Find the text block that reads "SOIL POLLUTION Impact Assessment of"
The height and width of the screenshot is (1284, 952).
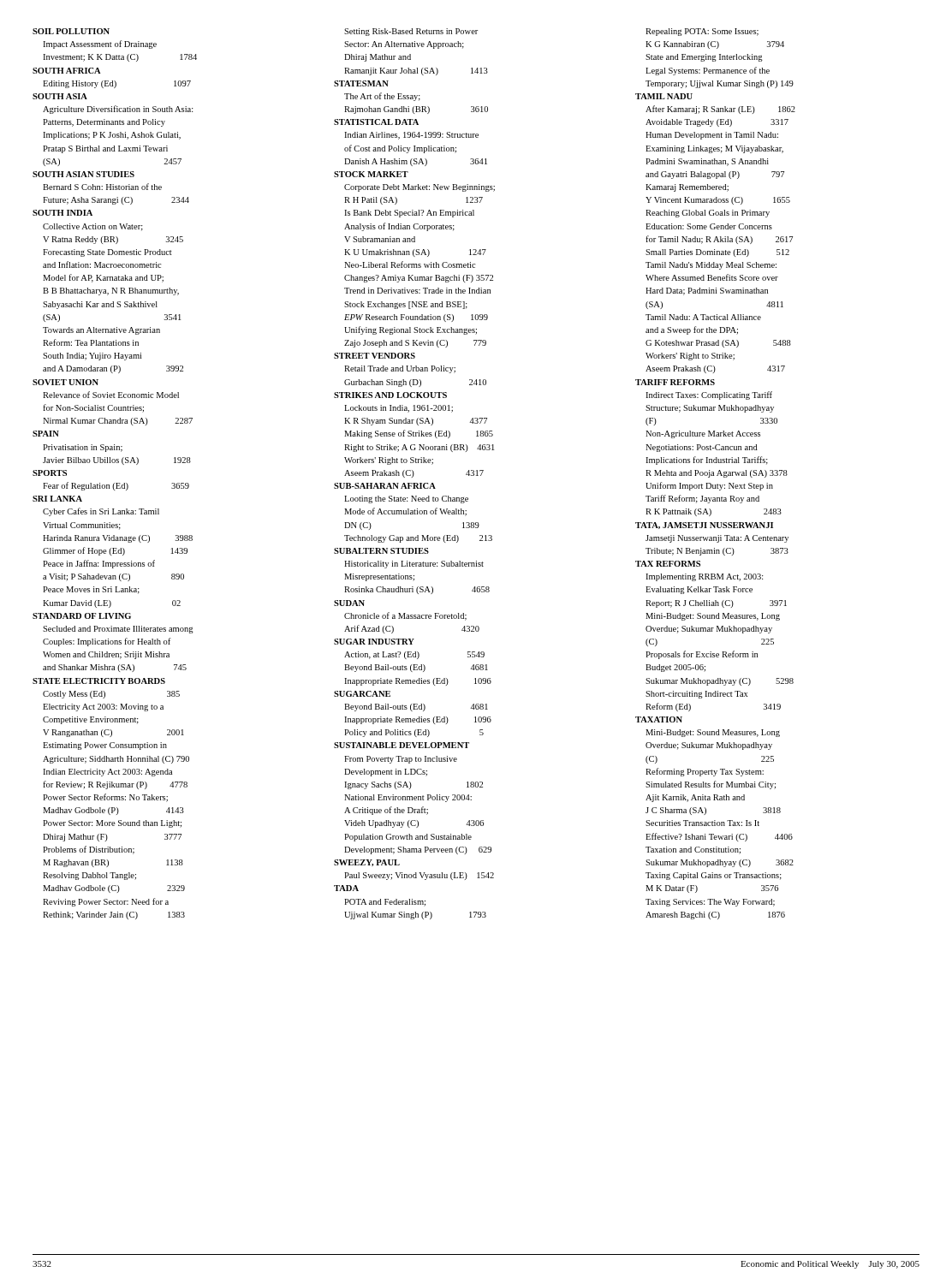pos(175,473)
